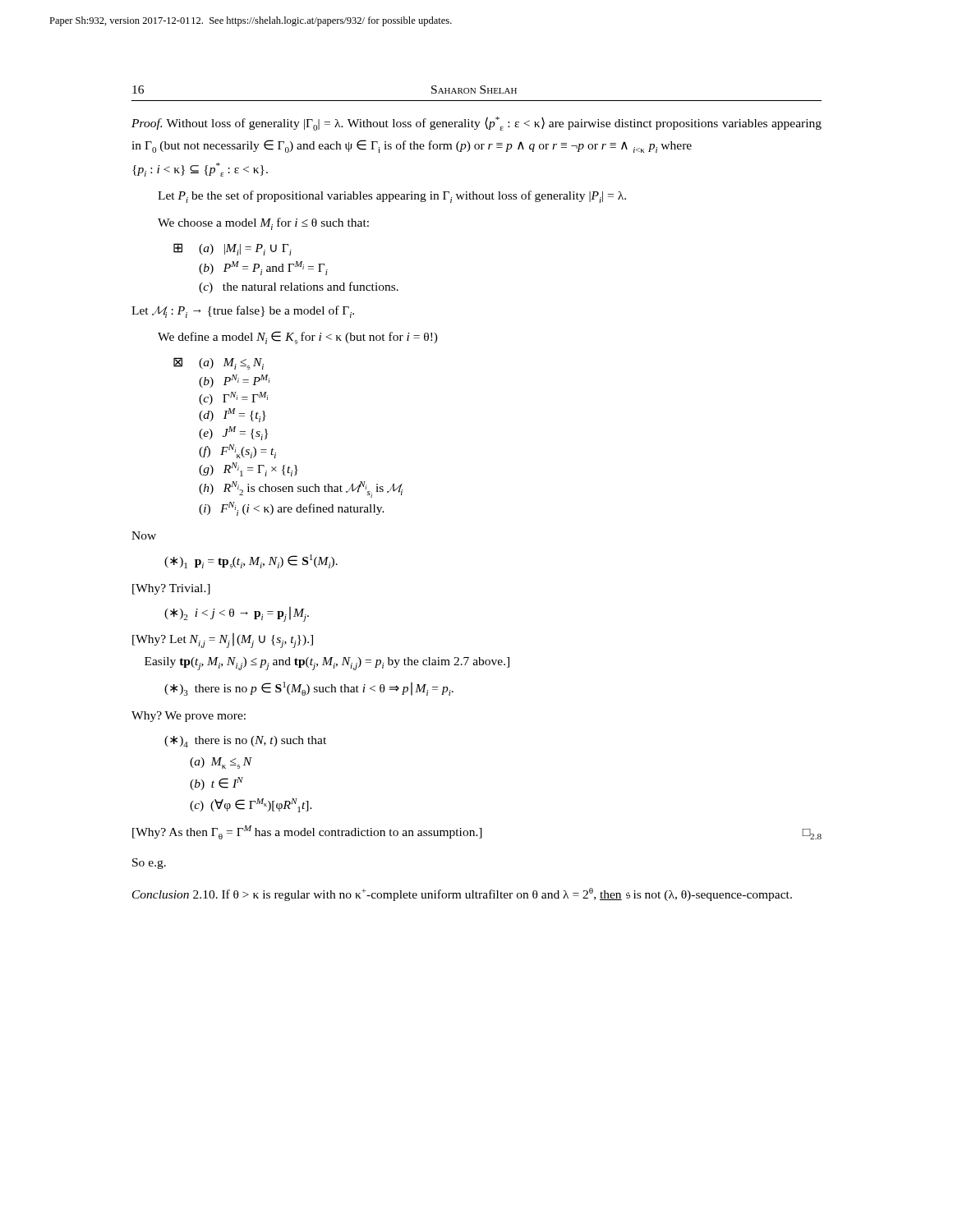Viewport: 953px width, 1232px height.
Task: Point to the block starting "Proof. Without loss of generality |Γ0|"
Action: (x=476, y=135)
